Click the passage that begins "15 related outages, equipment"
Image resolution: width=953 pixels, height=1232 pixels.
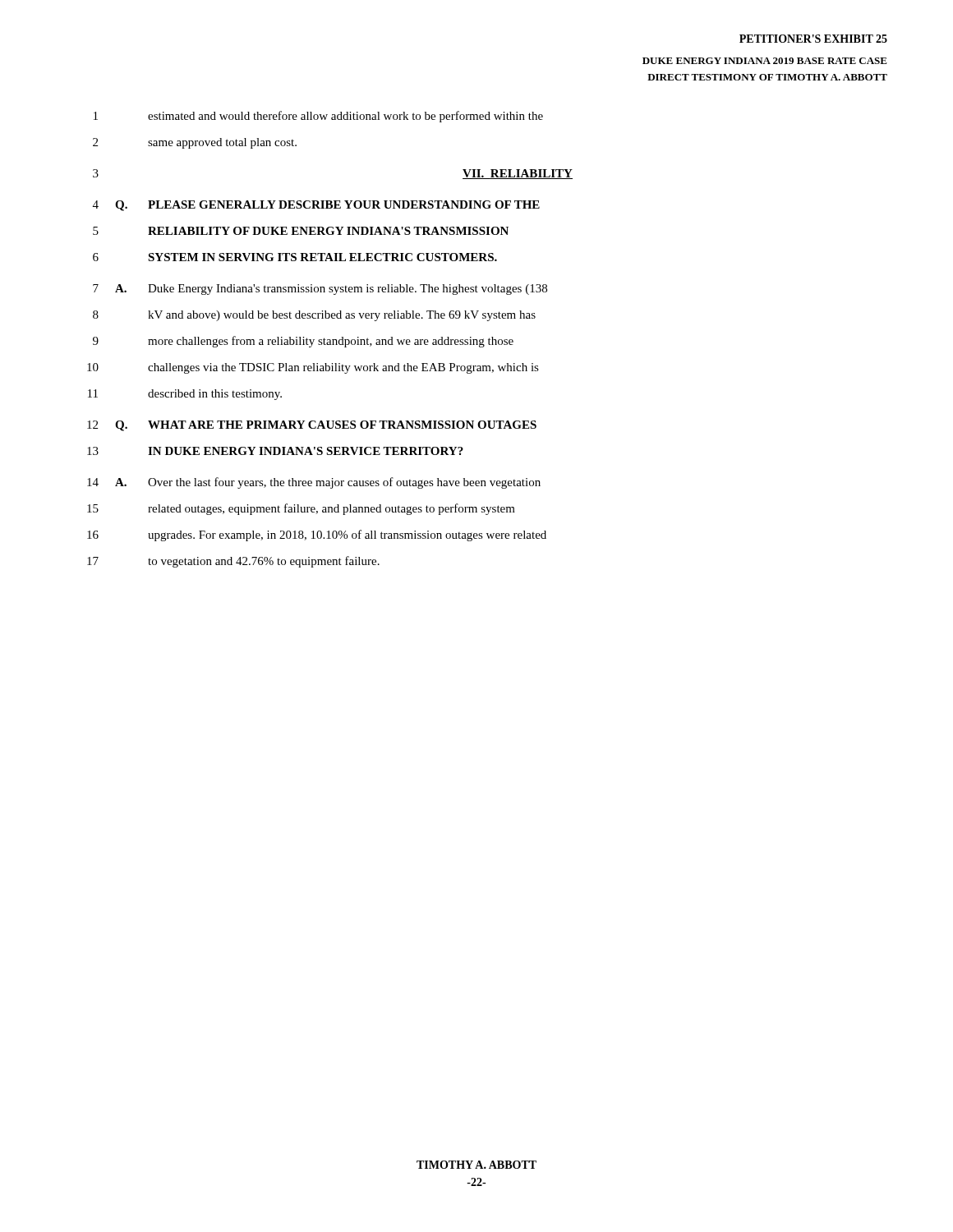[x=476, y=509]
